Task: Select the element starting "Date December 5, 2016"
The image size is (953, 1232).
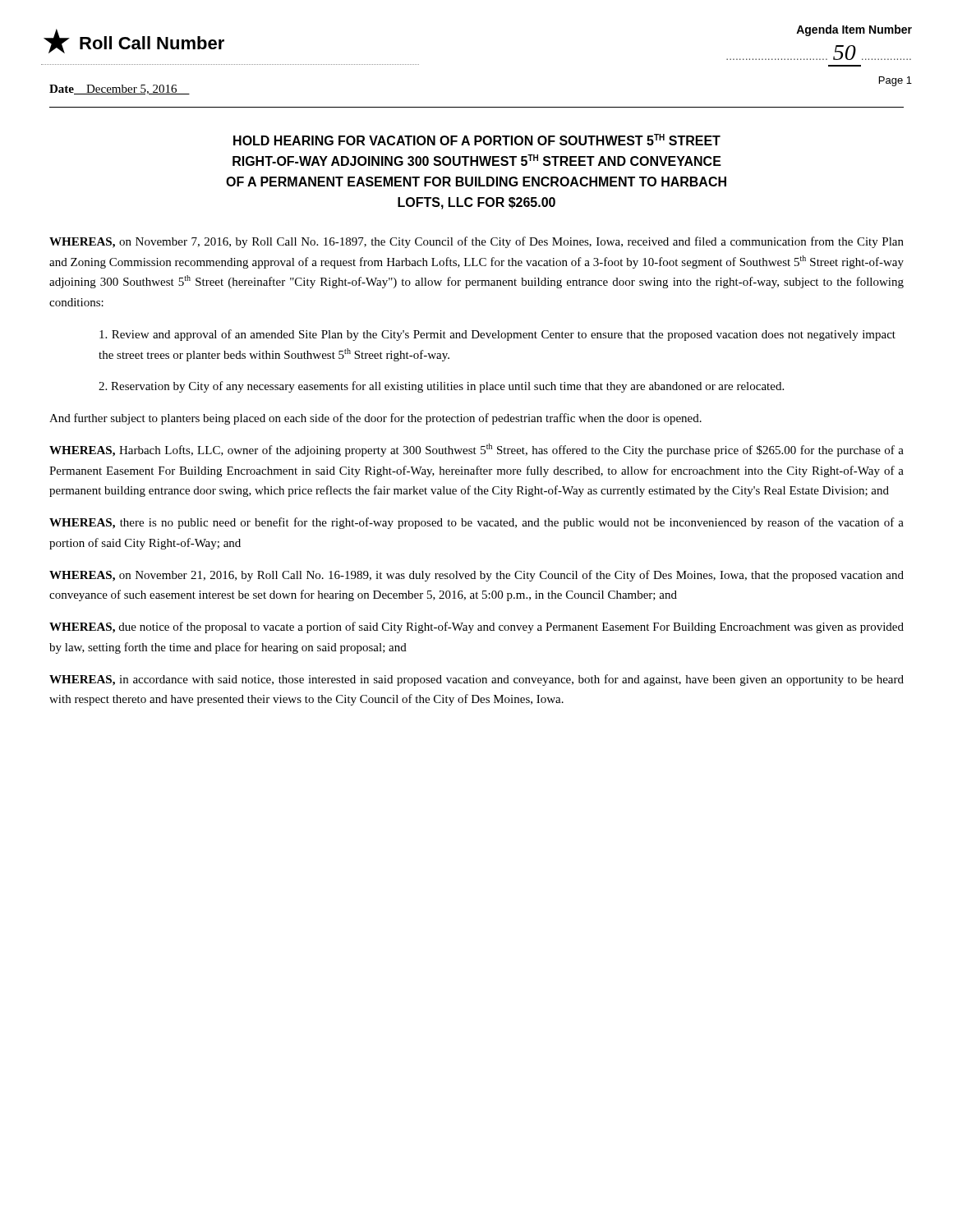Action: pyautogui.click(x=119, y=89)
